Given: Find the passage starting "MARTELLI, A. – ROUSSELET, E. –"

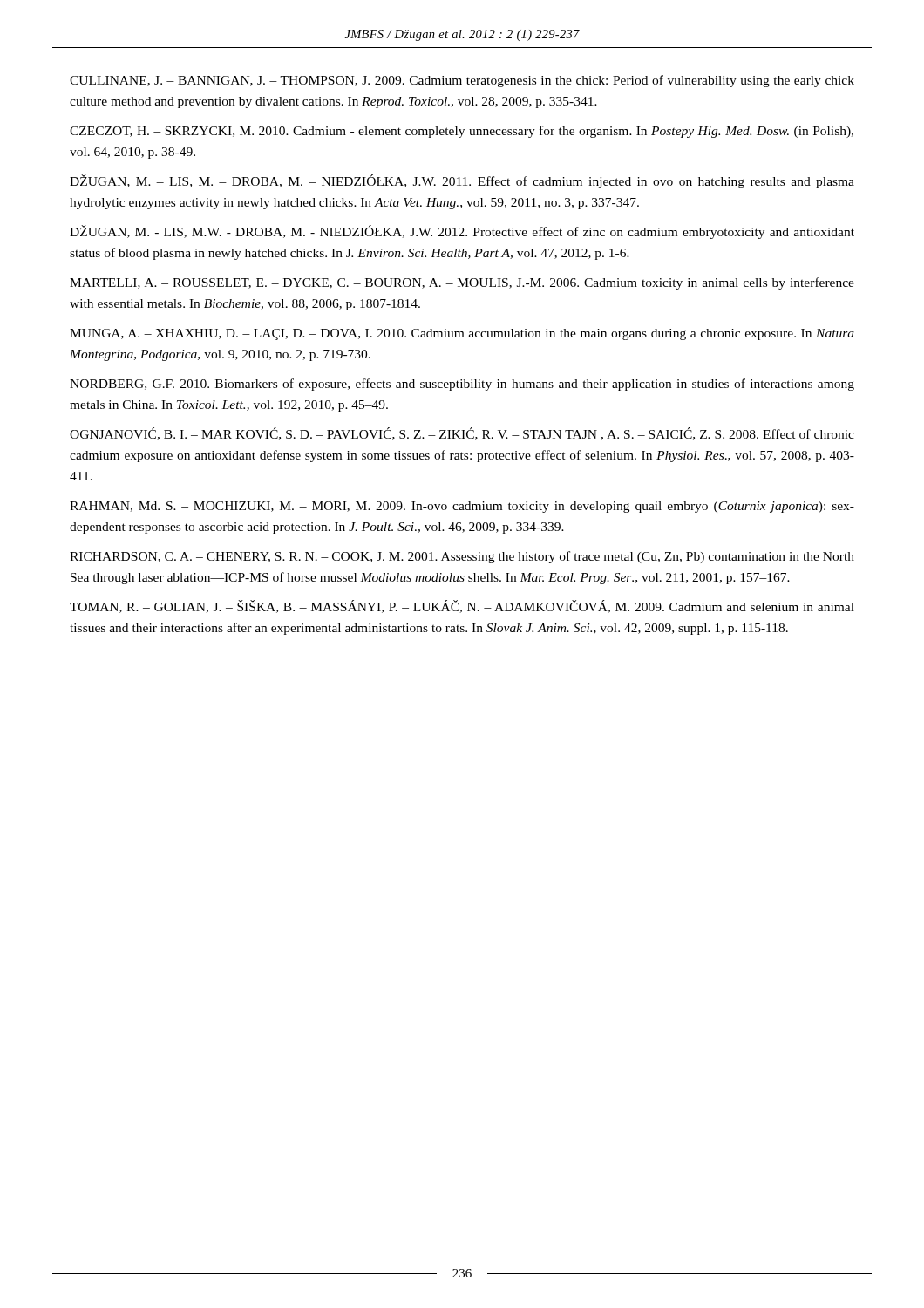Looking at the screenshot, I should click(x=462, y=293).
